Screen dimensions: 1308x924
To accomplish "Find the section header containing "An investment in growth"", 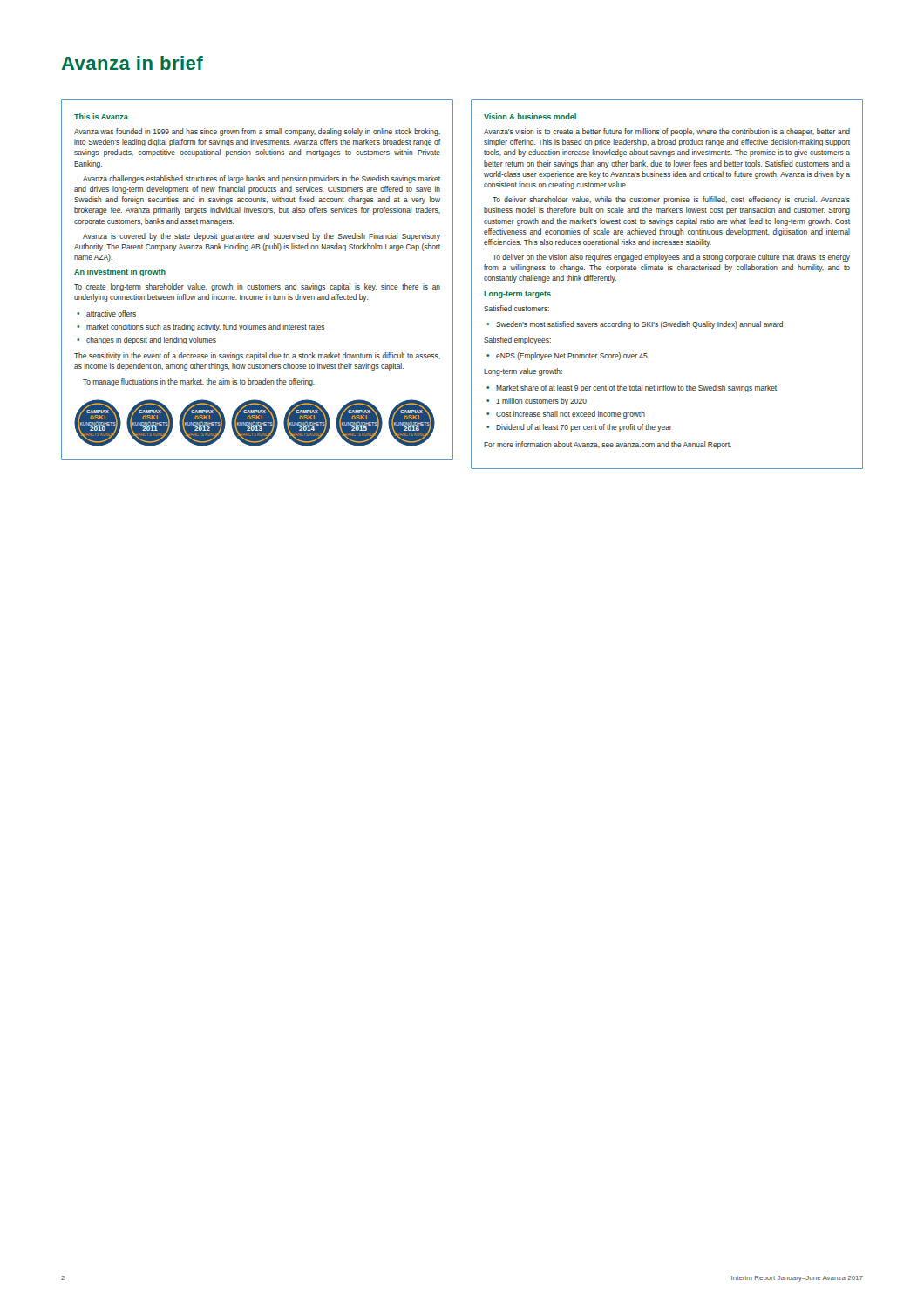I will point(120,272).
